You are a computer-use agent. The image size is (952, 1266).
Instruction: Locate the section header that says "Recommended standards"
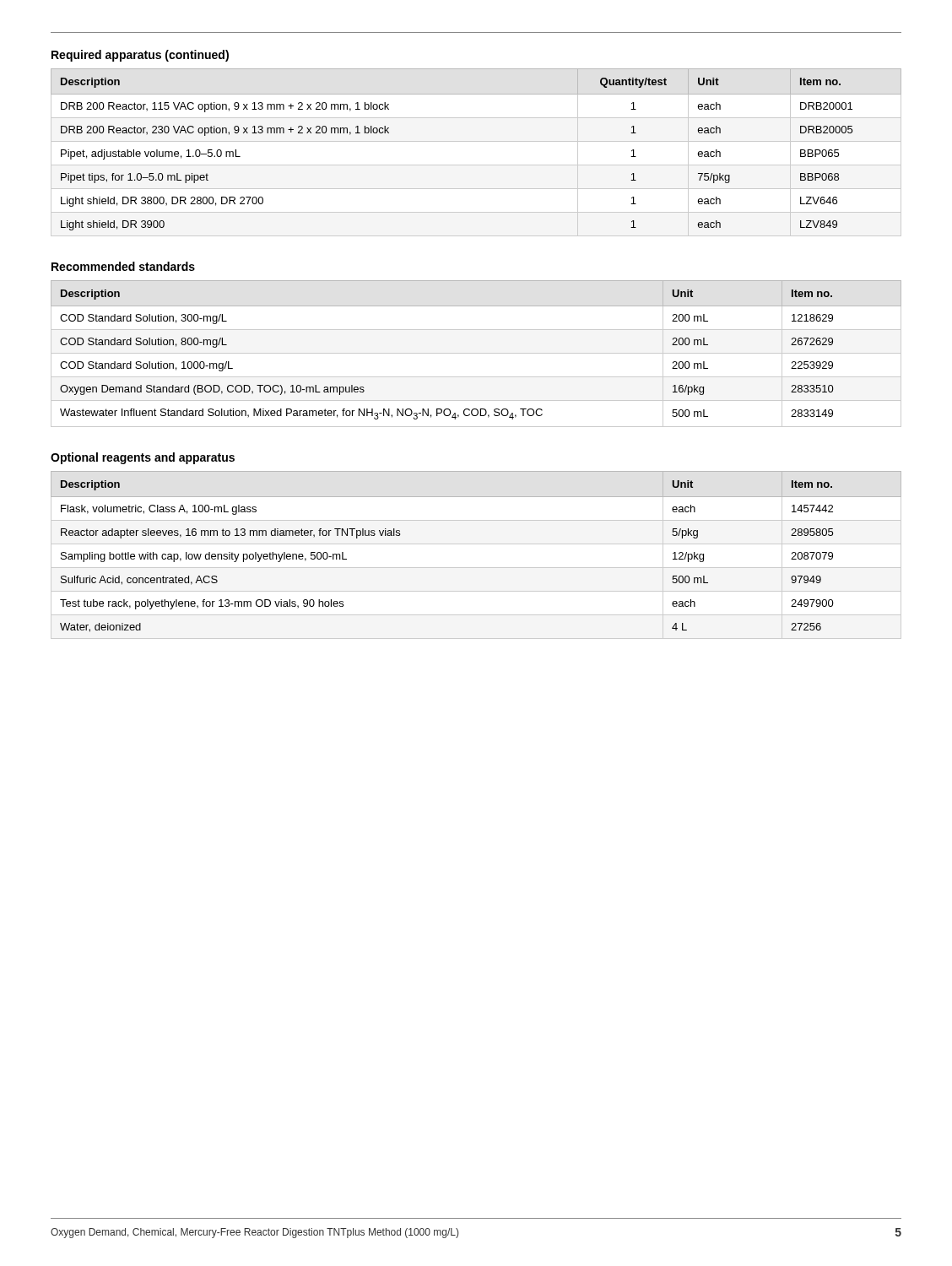123,267
